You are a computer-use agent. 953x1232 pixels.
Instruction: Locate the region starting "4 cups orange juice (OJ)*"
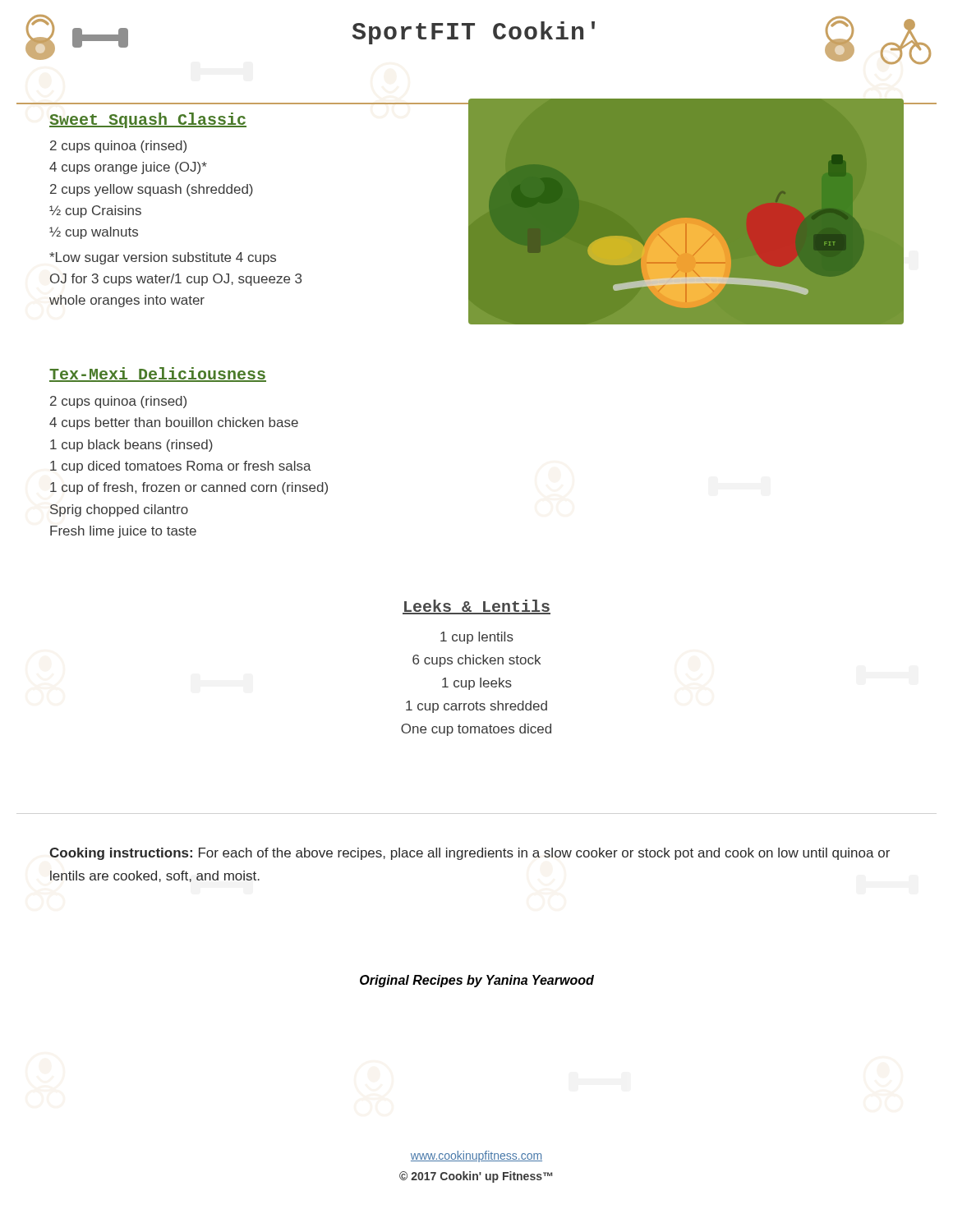tap(128, 167)
